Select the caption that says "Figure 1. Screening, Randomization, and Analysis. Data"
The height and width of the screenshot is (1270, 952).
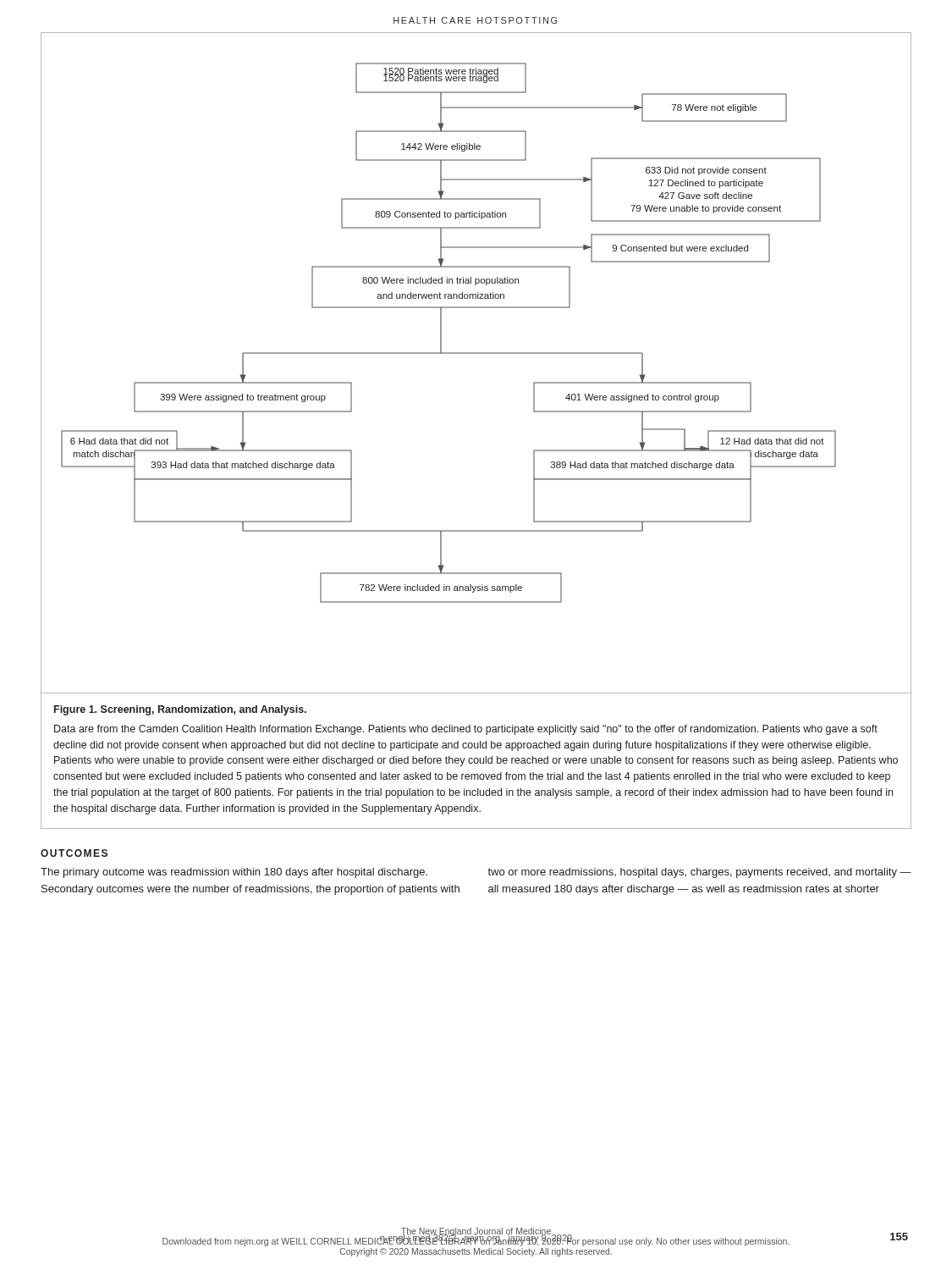click(x=476, y=758)
